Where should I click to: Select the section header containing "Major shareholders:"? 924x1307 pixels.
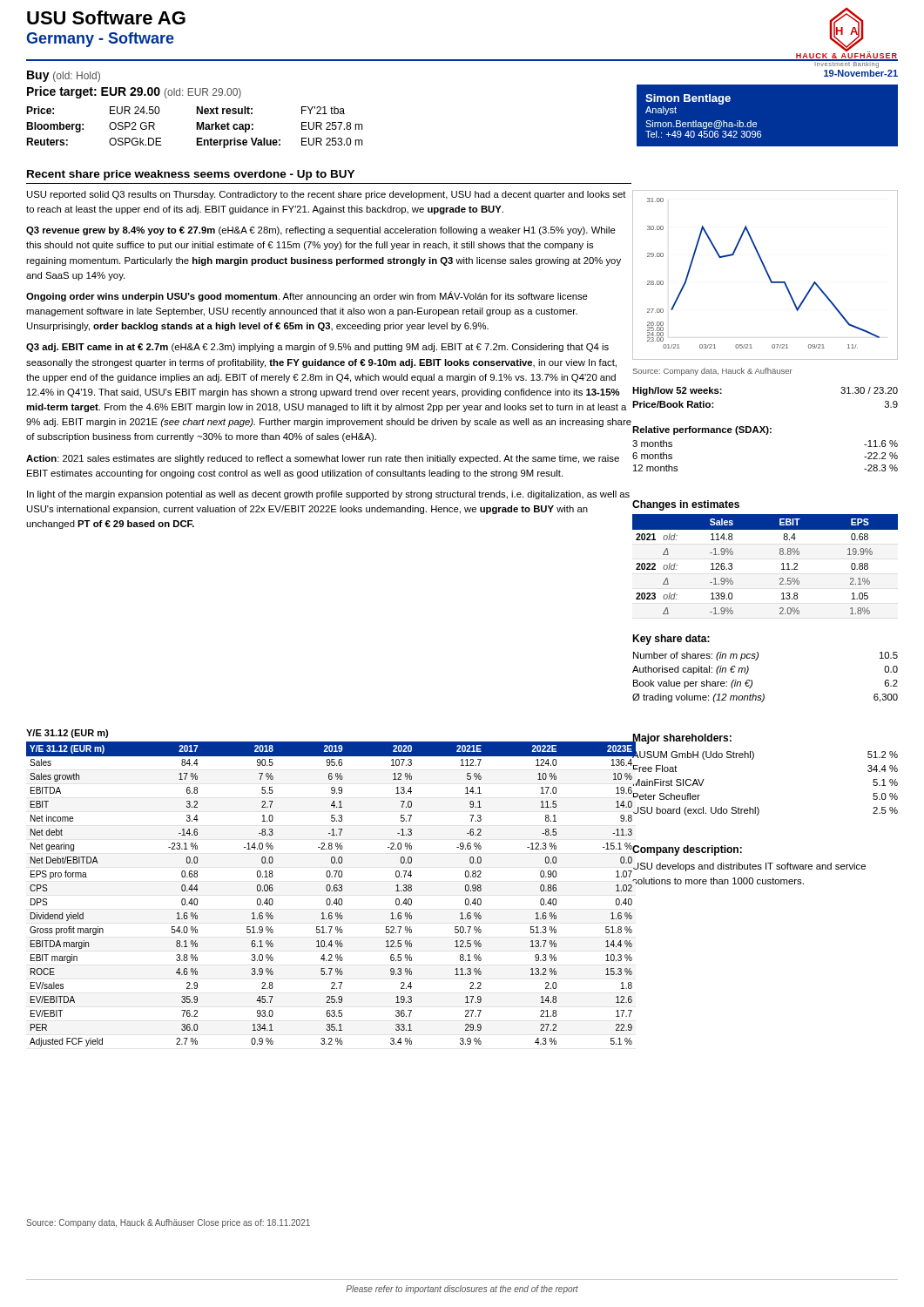click(x=682, y=738)
